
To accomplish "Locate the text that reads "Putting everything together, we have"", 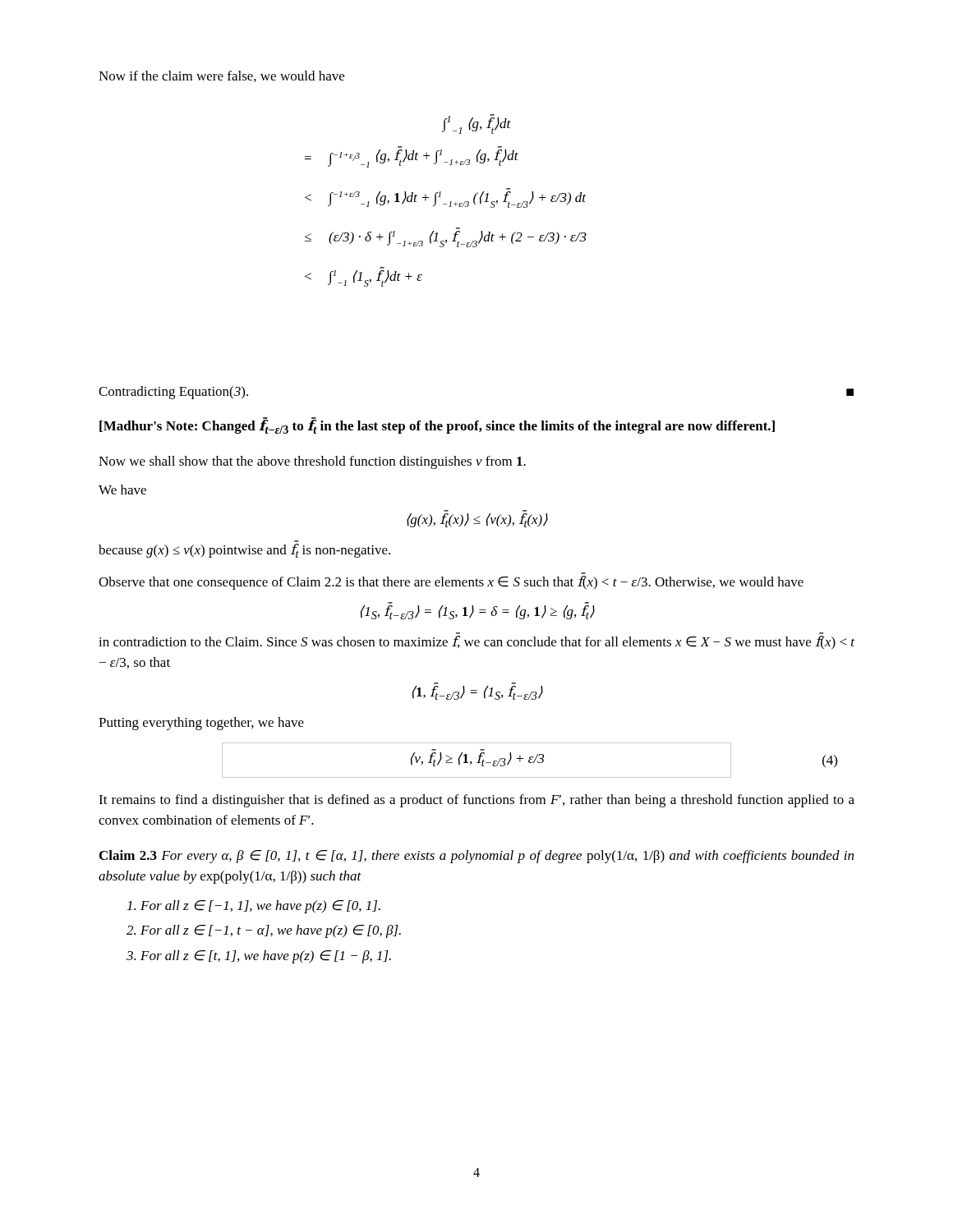I will [201, 722].
